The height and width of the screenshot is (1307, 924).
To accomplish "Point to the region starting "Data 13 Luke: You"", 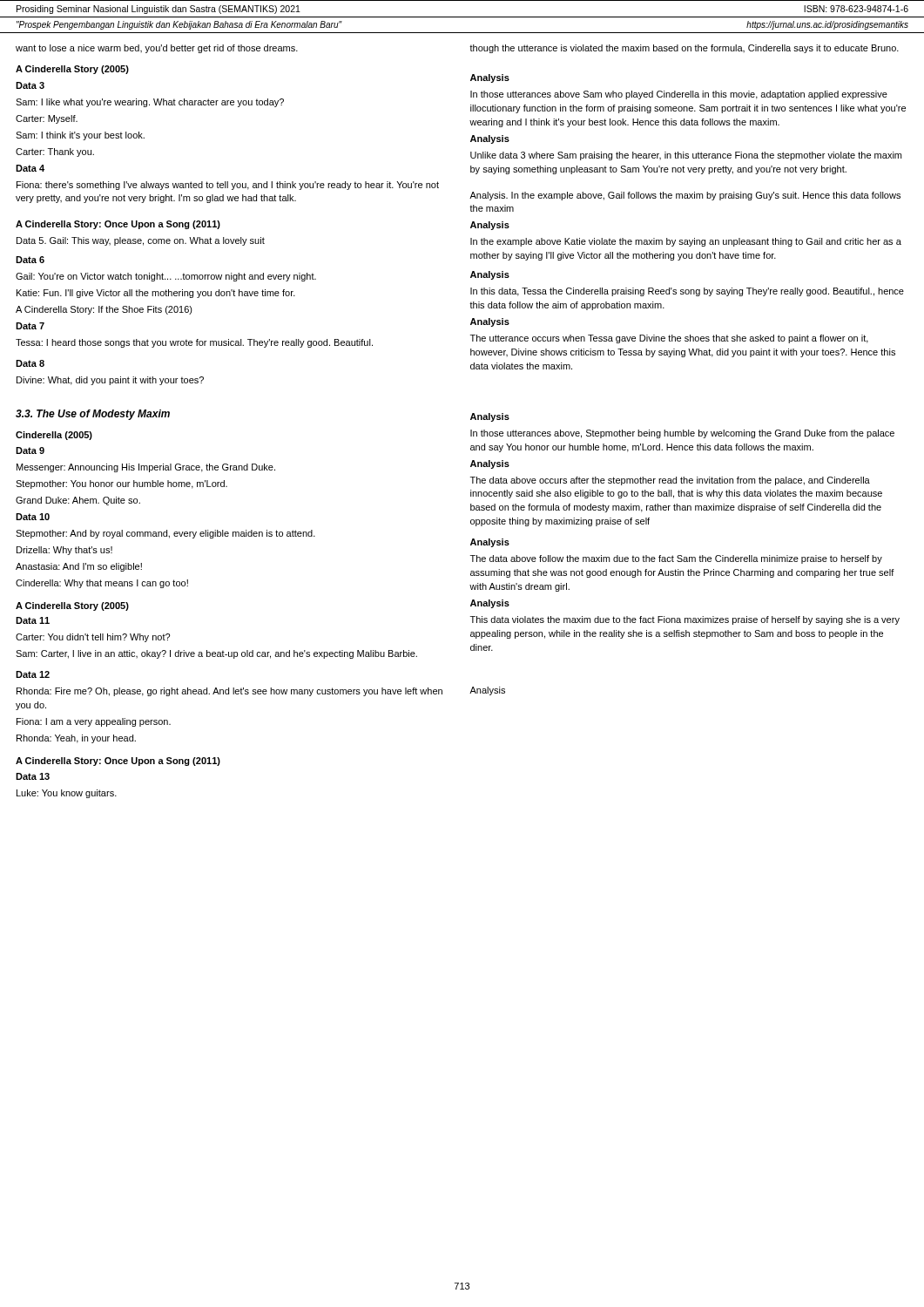I will pyautogui.click(x=33, y=776).
